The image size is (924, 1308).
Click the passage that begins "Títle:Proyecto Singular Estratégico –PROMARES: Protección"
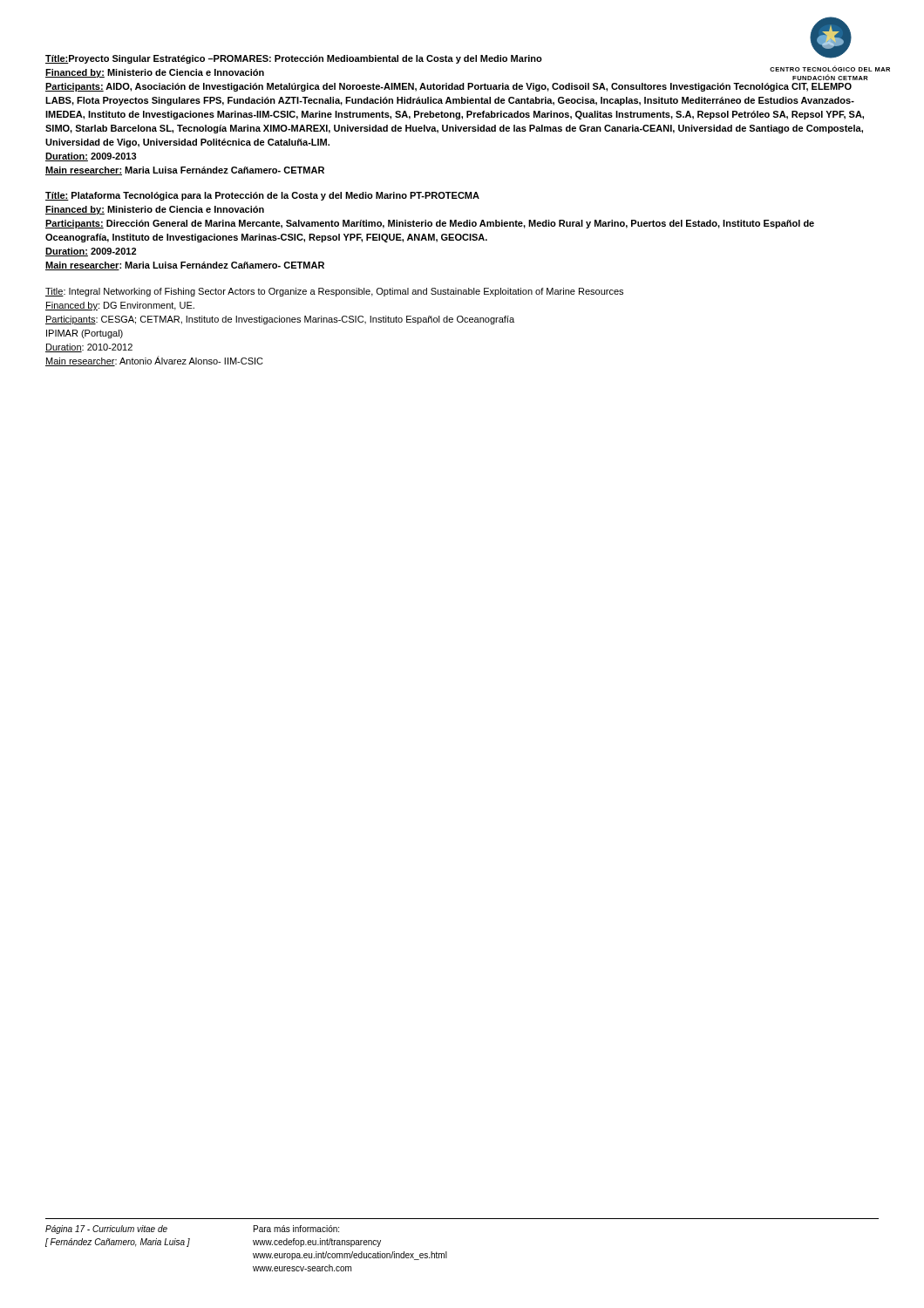(x=455, y=114)
